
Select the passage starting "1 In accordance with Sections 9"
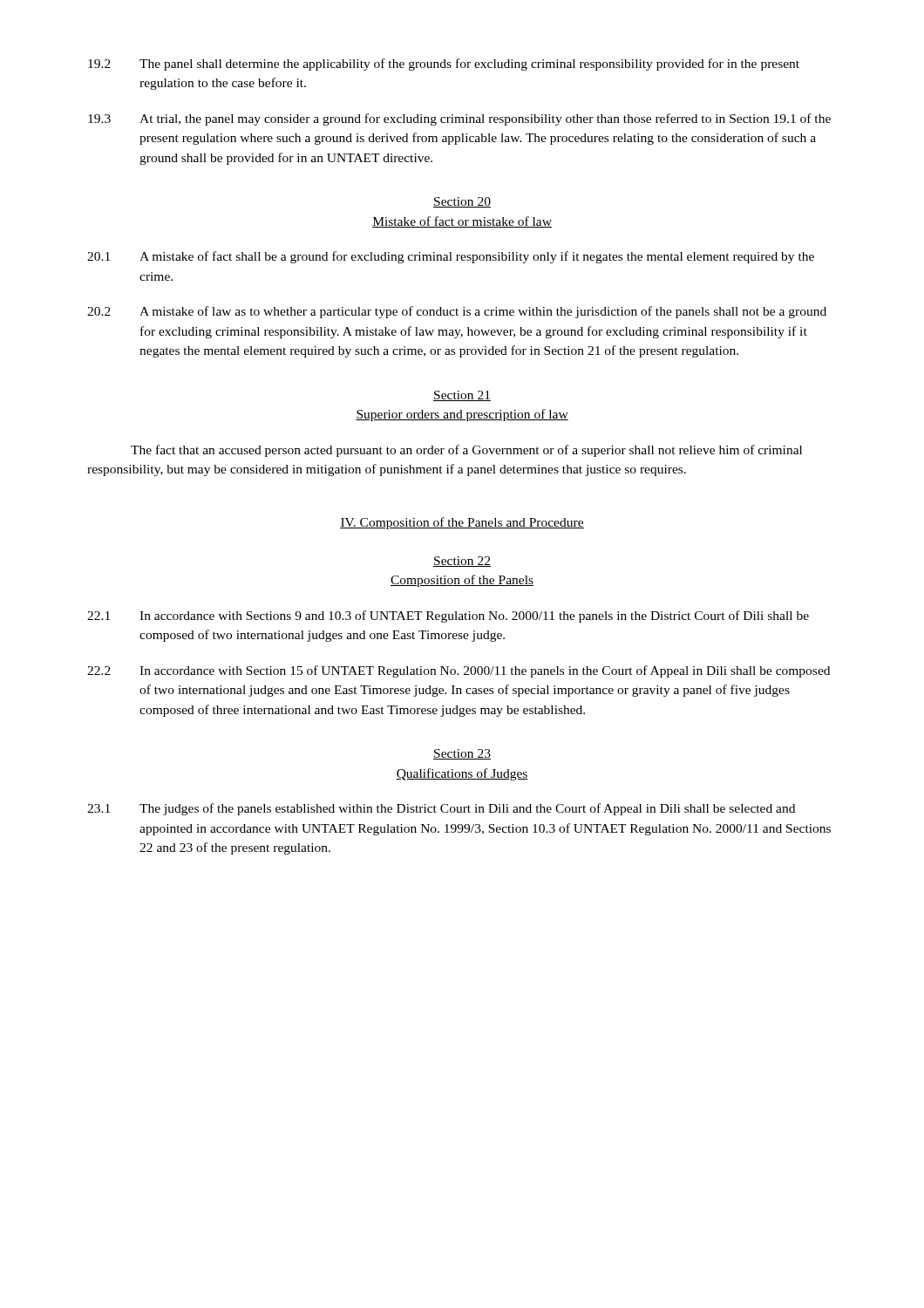pyautogui.click(x=448, y=624)
